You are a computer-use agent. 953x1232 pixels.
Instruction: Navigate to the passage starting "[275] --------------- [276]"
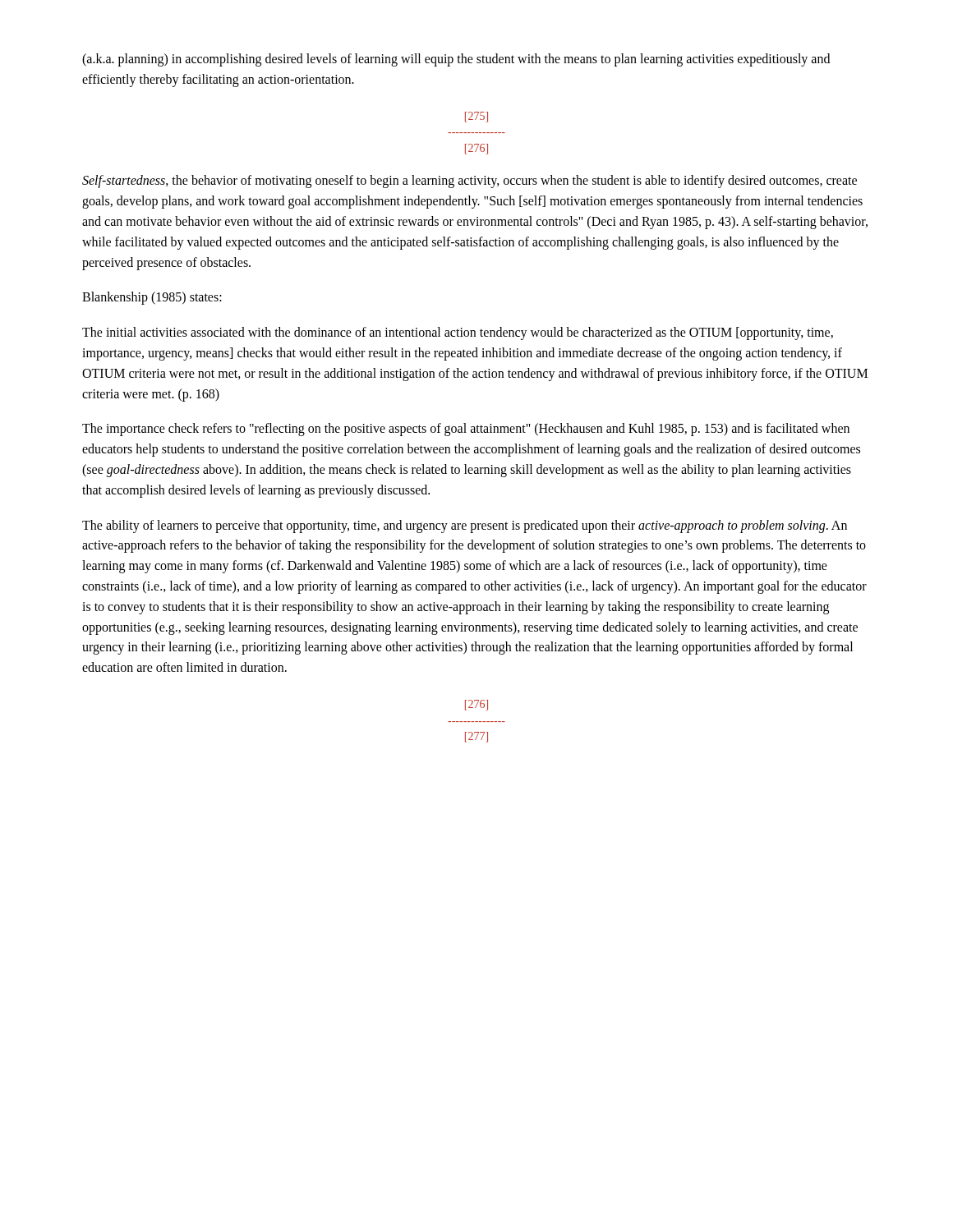476,132
